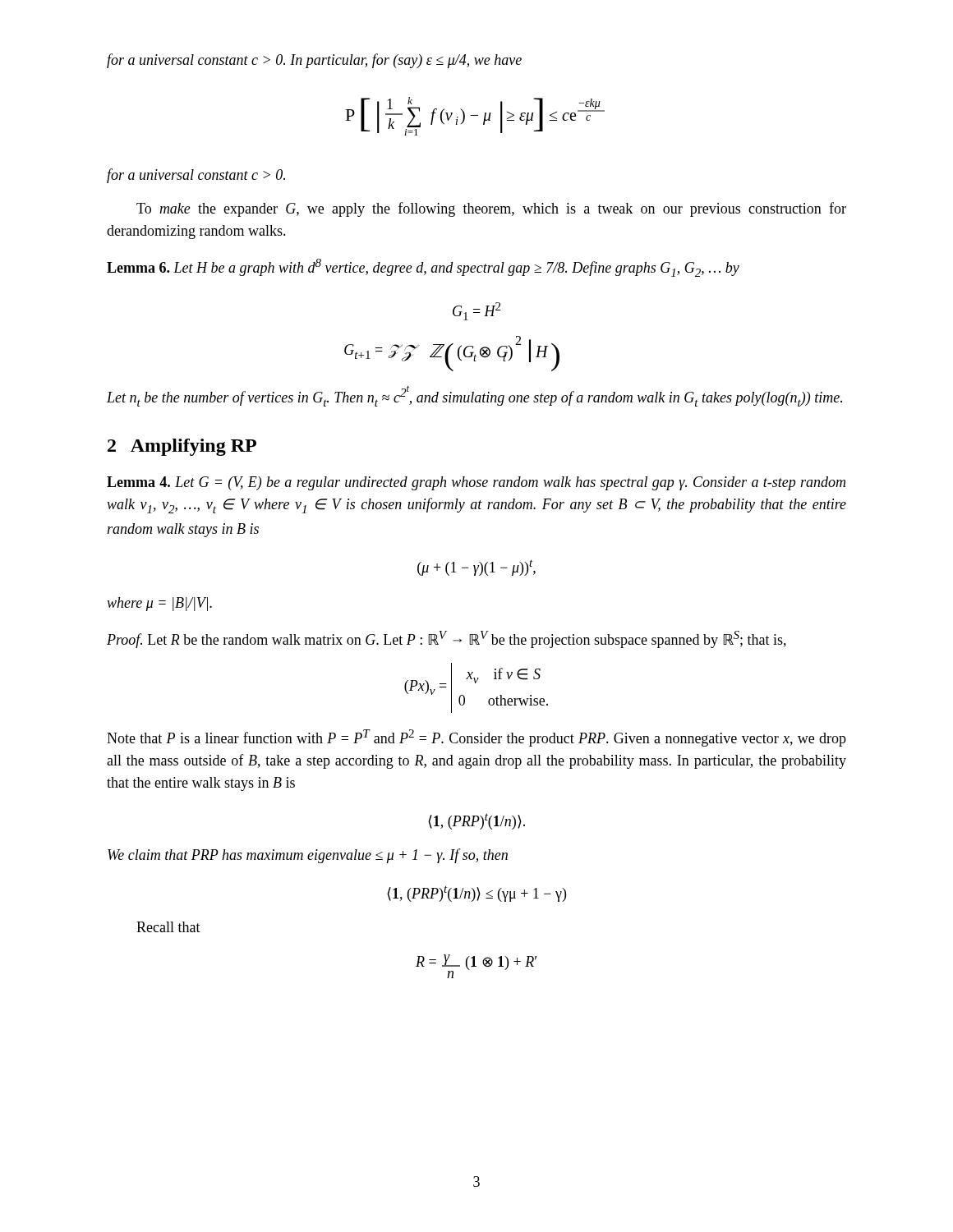Locate the formula that opens with "⟨1, (PRP)t(1/n)⟩ ≤ (γμ"

(476, 892)
